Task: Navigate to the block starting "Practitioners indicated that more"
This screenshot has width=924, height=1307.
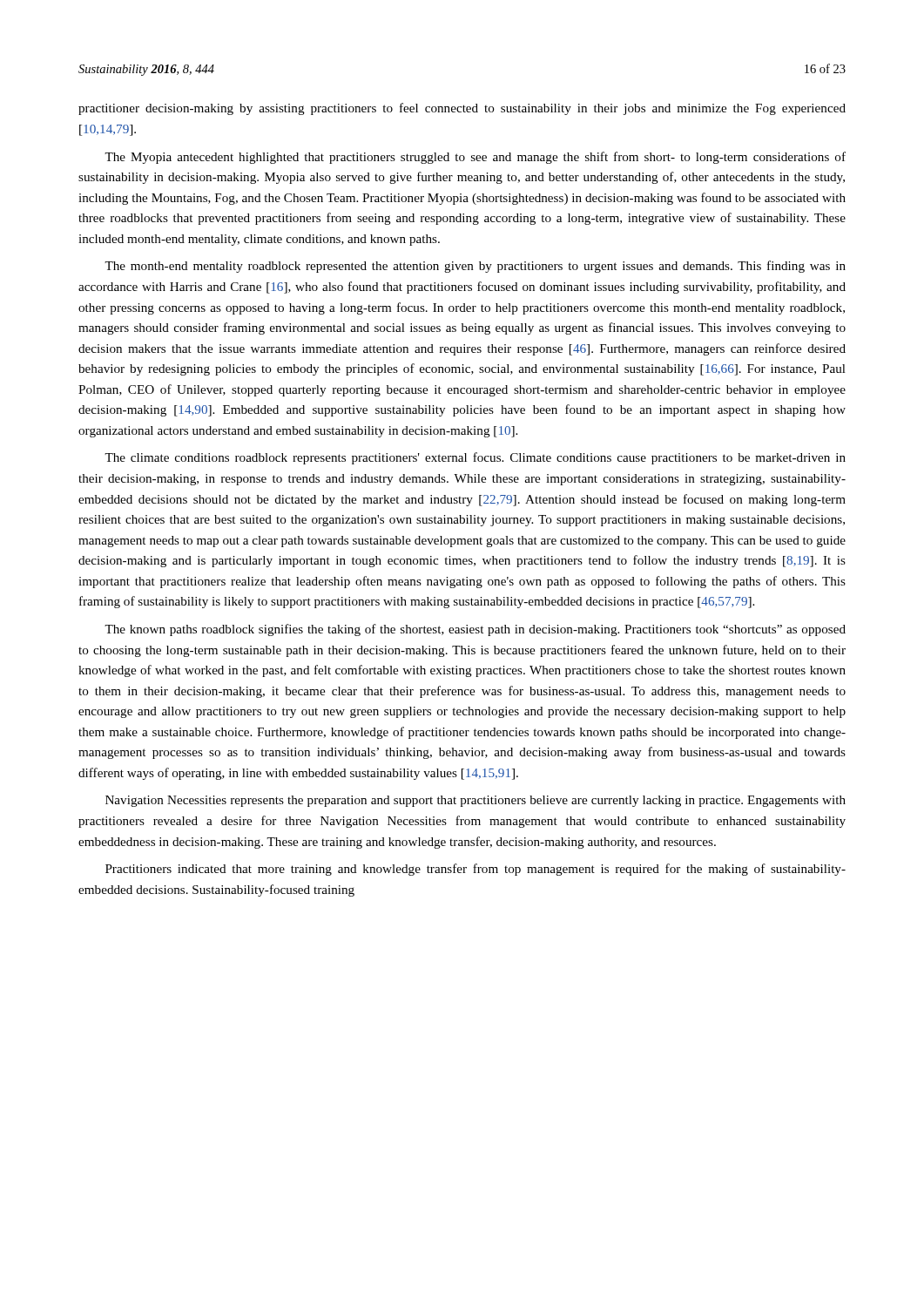Action: (x=462, y=879)
